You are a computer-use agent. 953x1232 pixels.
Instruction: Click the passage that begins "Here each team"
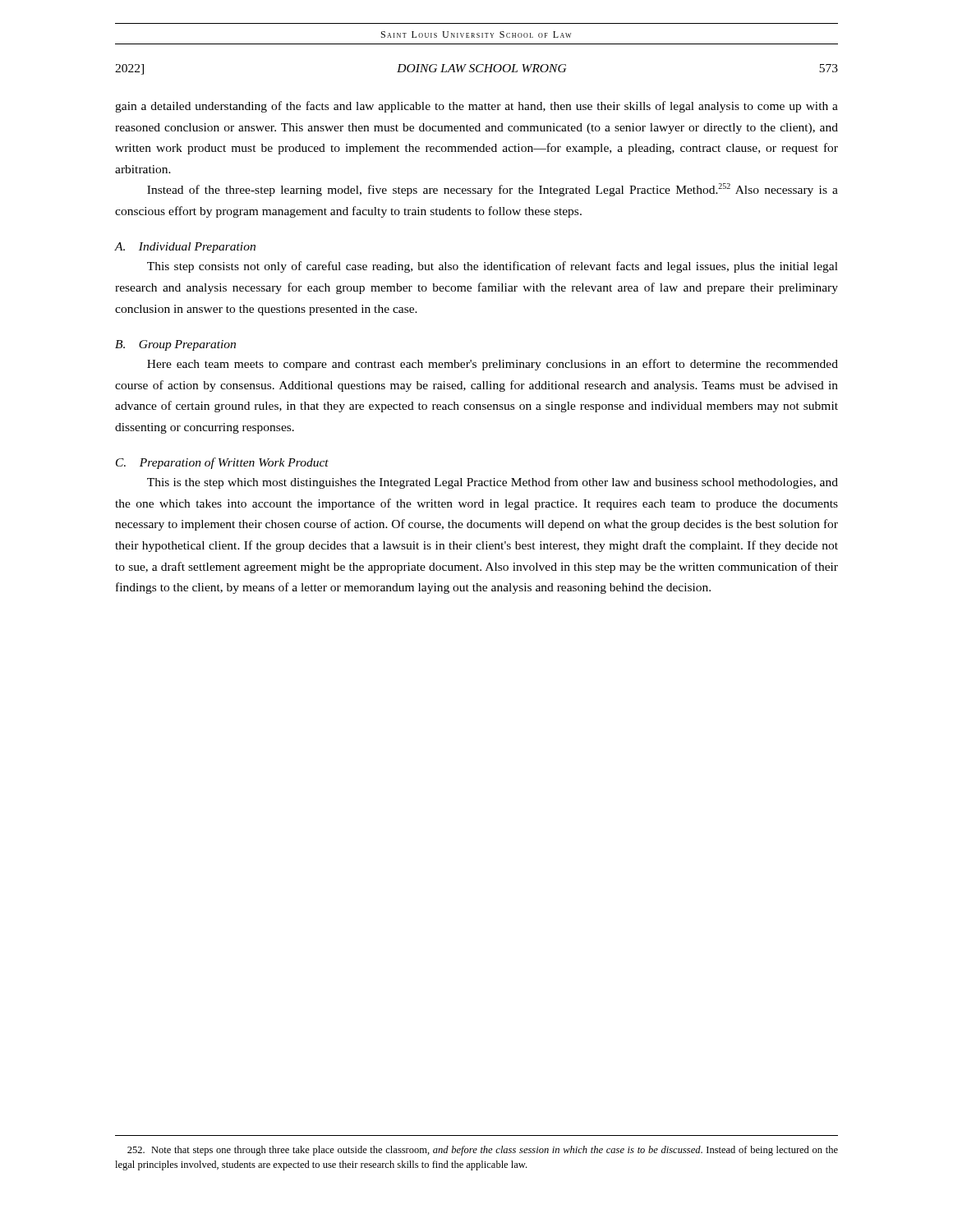[476, 395]
